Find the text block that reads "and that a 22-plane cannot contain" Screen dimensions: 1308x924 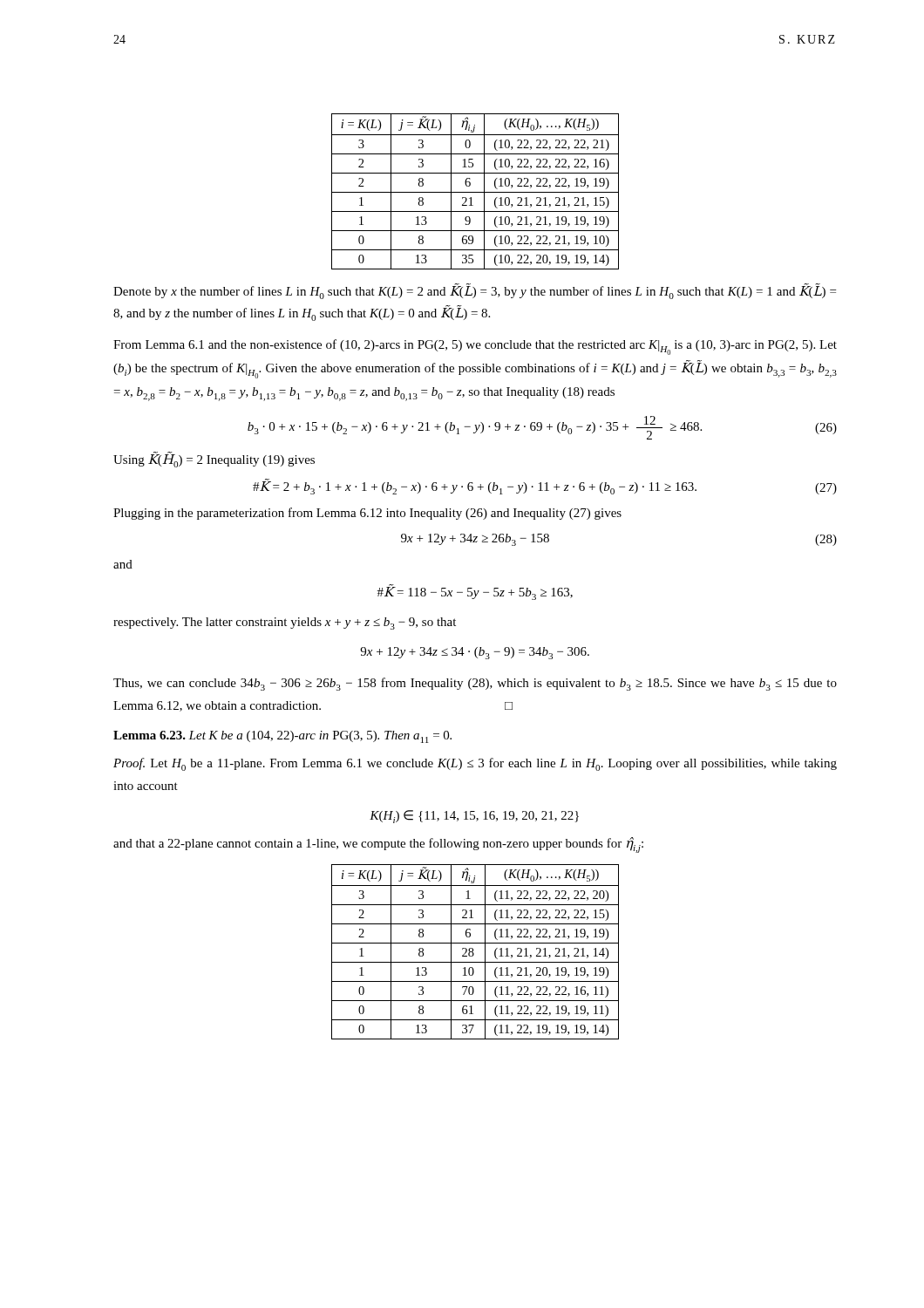click(x=379, y=845)
